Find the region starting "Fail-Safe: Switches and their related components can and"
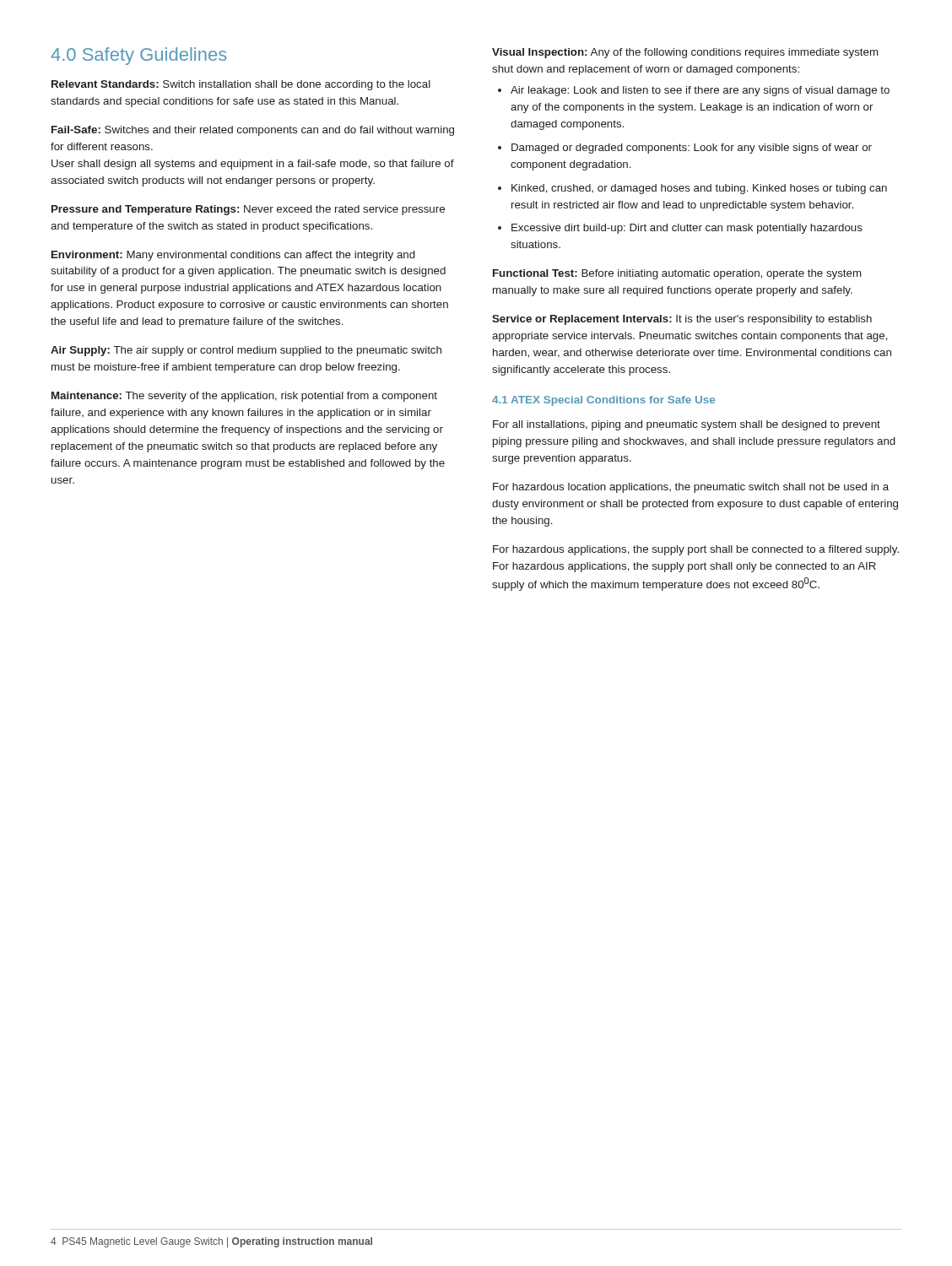This screenshot has height=1266, width=952. [x=253, y=155]
